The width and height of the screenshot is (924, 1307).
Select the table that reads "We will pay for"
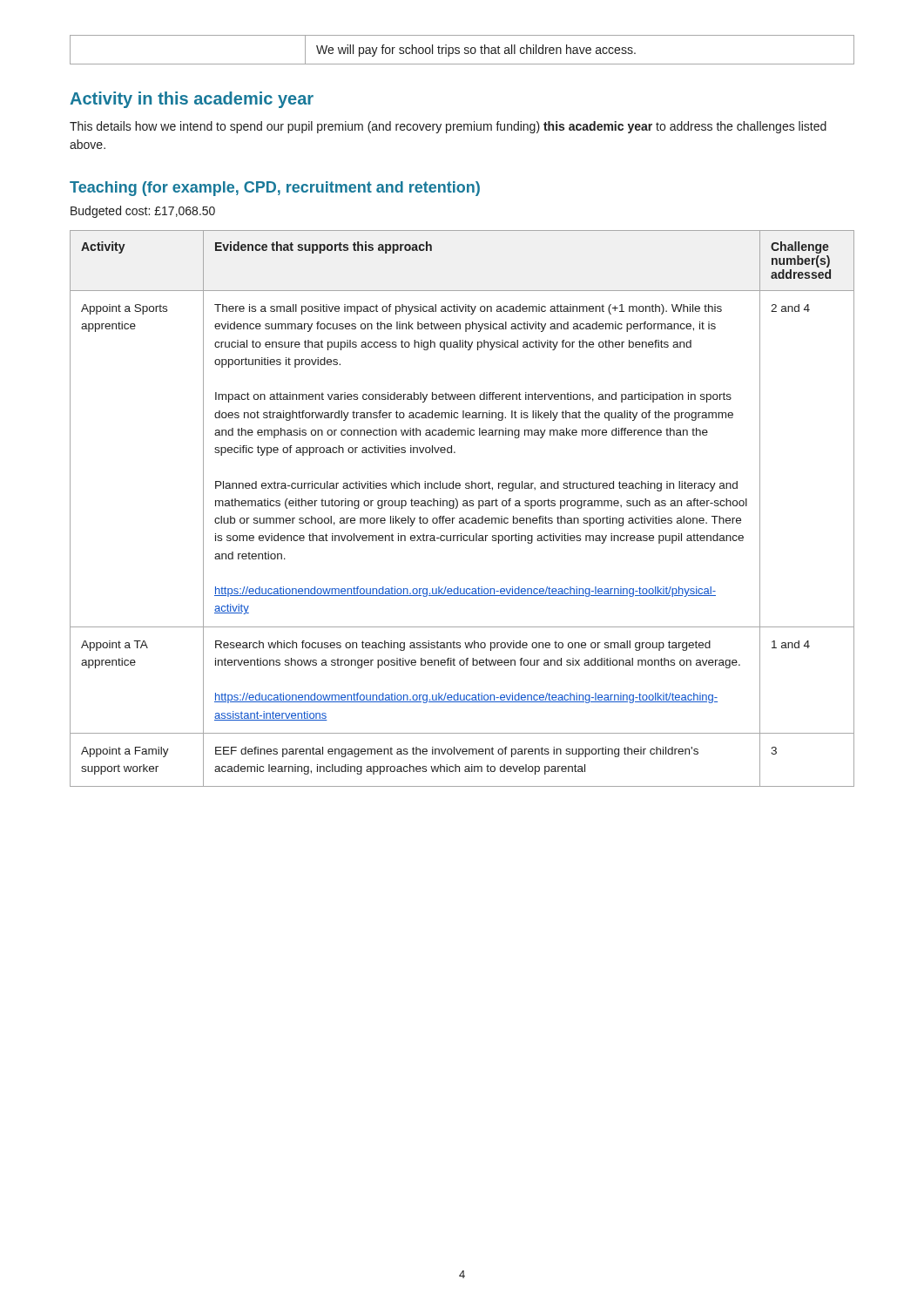(462, 50)
